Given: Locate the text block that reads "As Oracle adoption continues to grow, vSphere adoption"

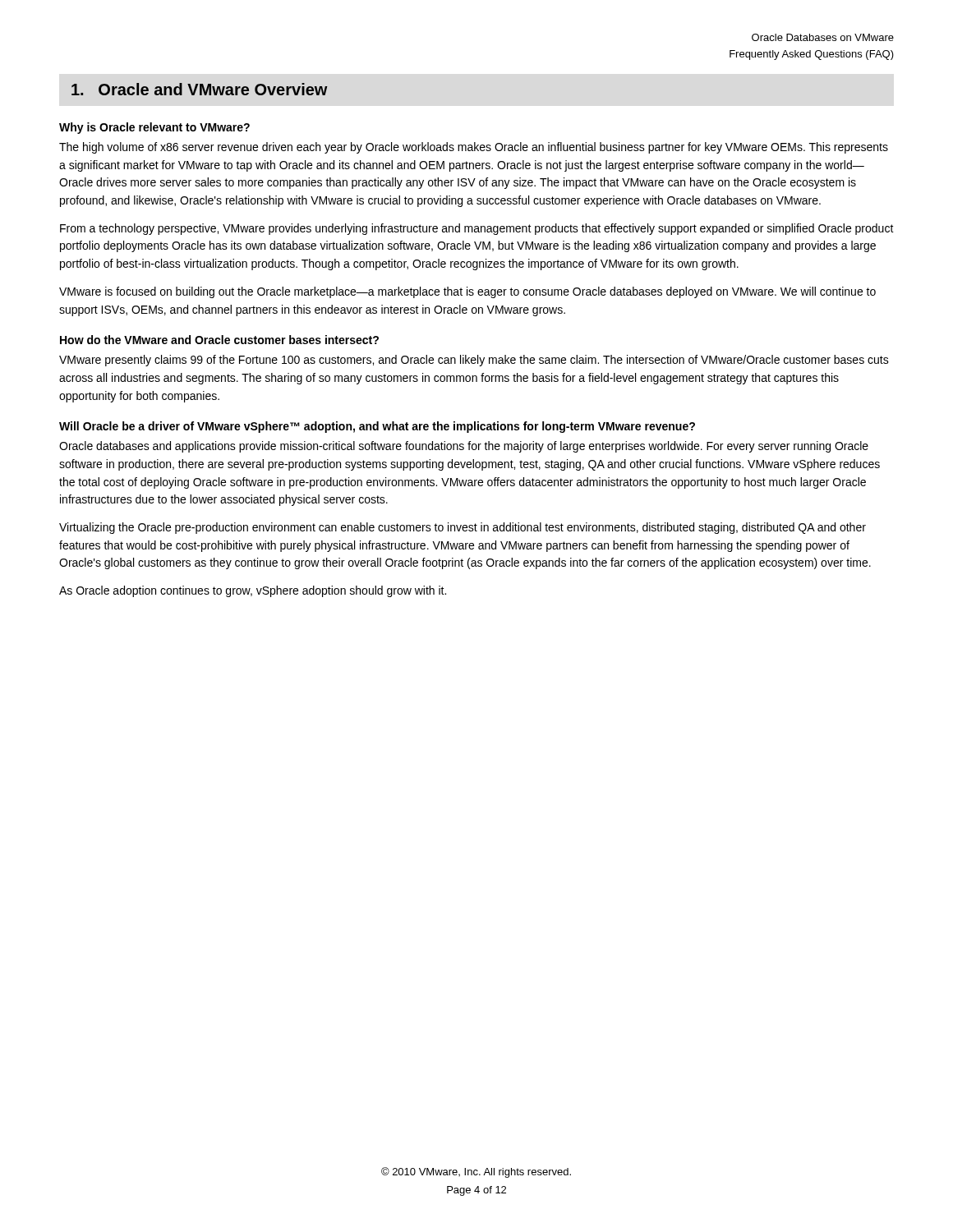Looking at the screenshot, I should coord(253,591).
